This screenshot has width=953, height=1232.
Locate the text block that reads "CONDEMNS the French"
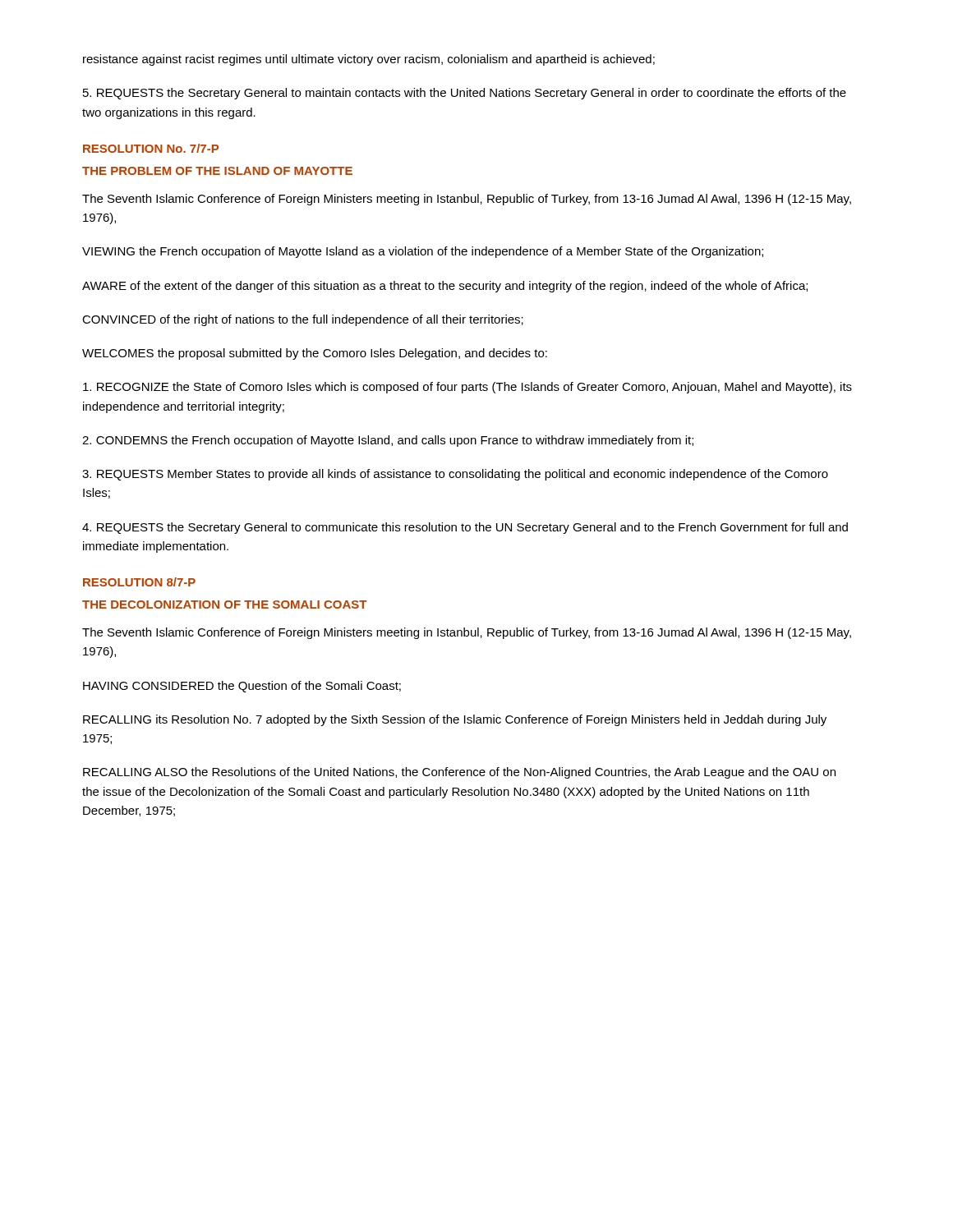coord(388,440)
